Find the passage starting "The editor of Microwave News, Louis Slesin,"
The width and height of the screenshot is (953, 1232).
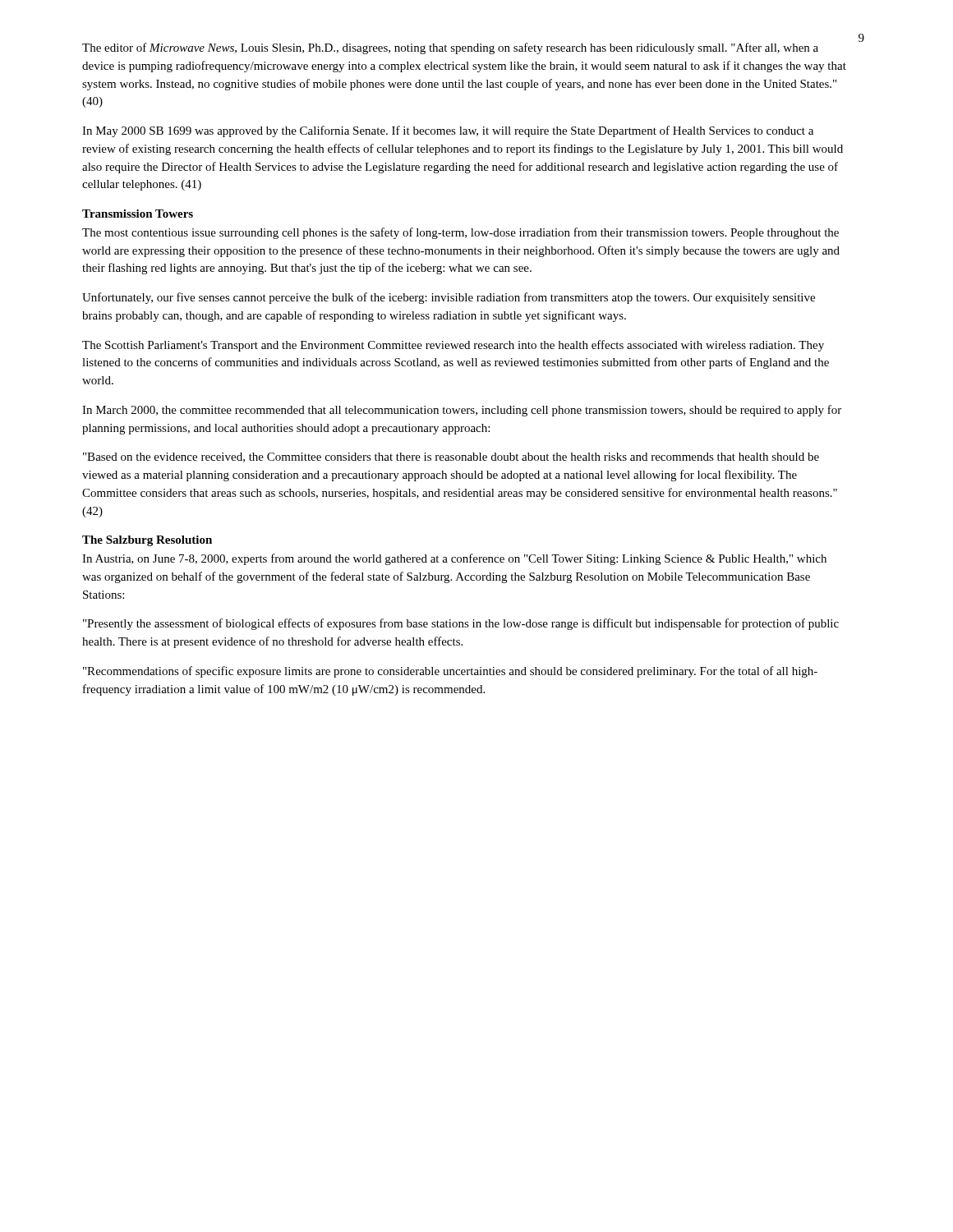(x=464, y=74)
